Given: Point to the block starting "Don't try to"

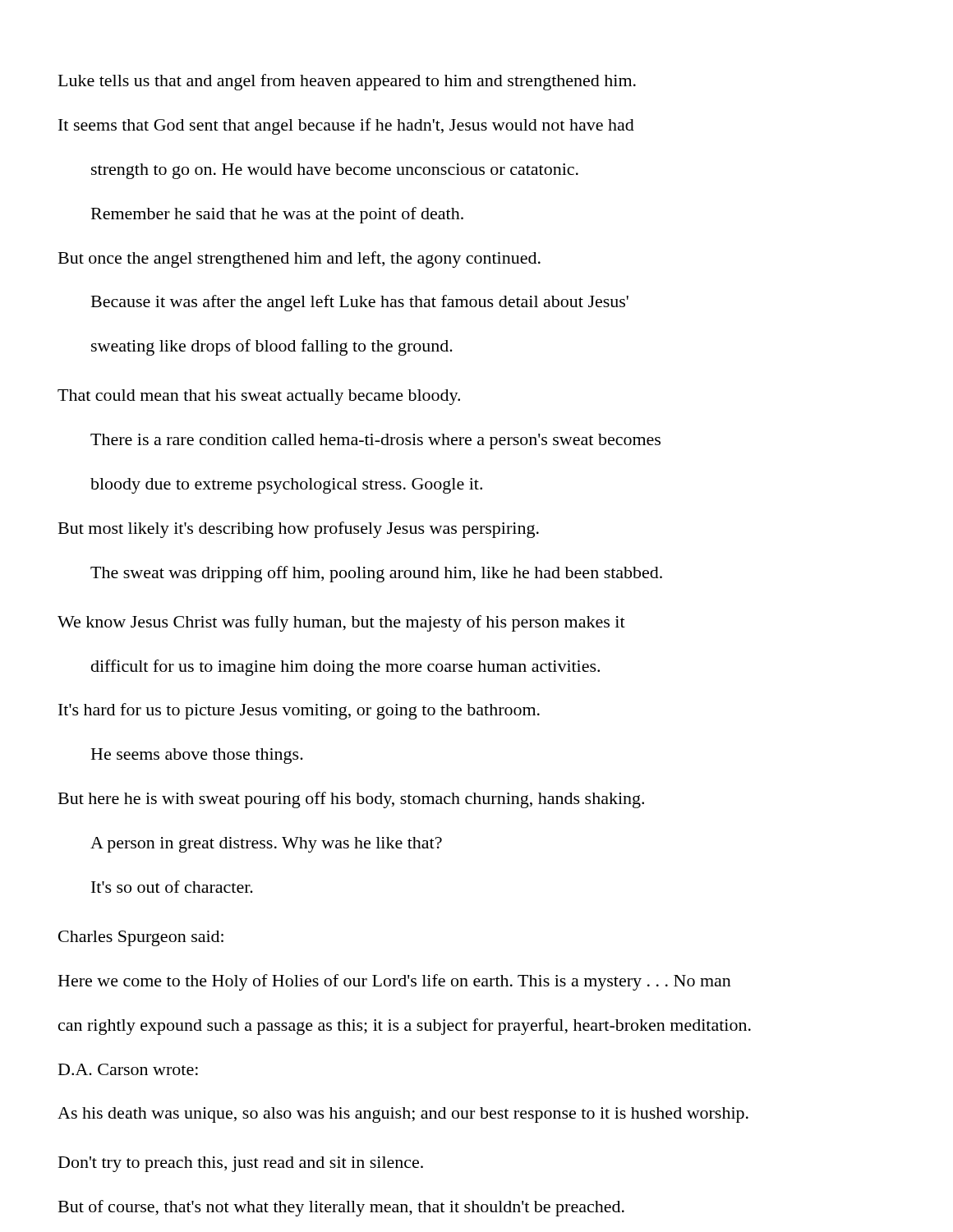Looking at the screenshot, I should 476,1191.
